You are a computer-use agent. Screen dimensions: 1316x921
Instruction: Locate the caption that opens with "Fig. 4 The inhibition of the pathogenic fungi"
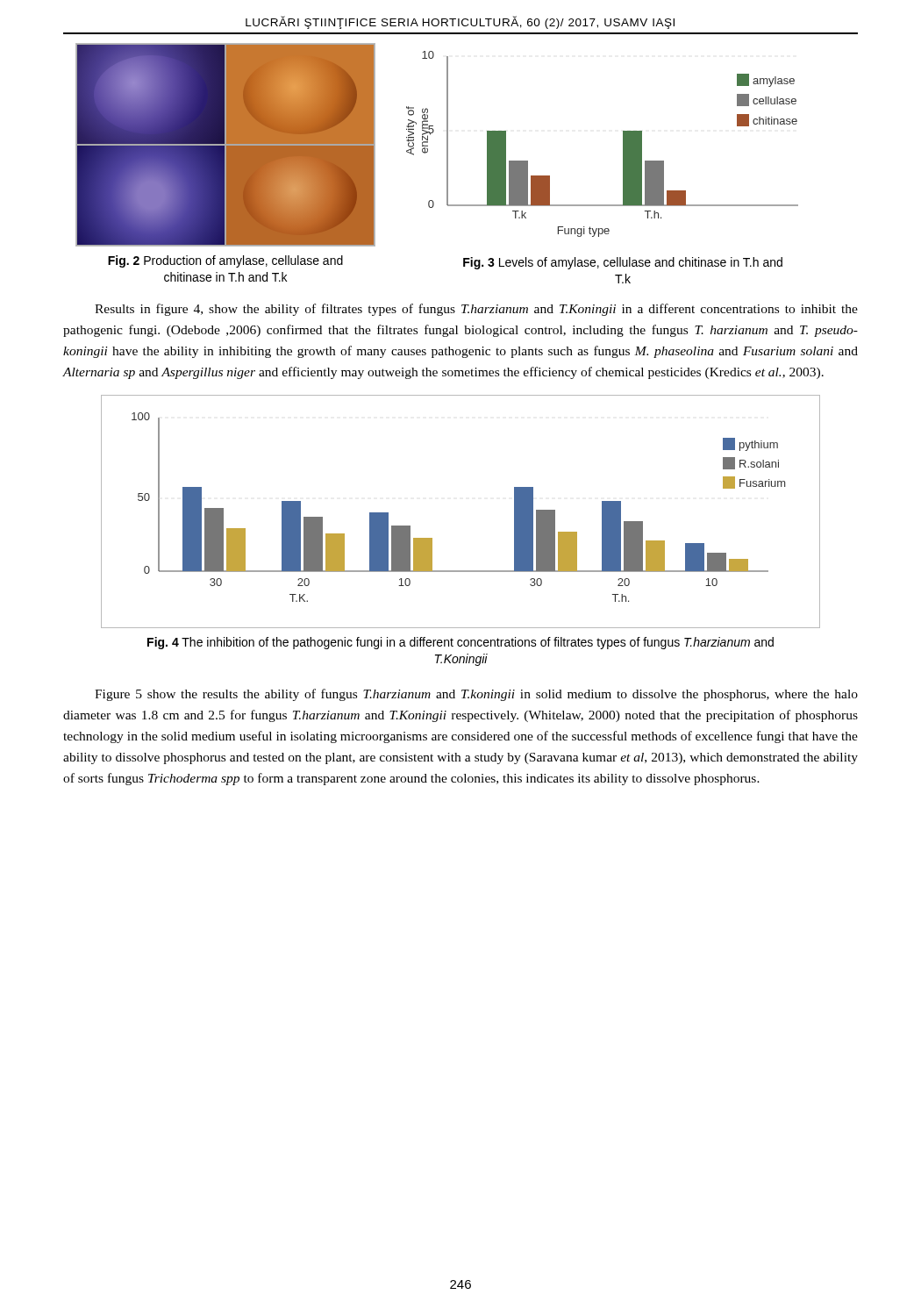(460, 650)
